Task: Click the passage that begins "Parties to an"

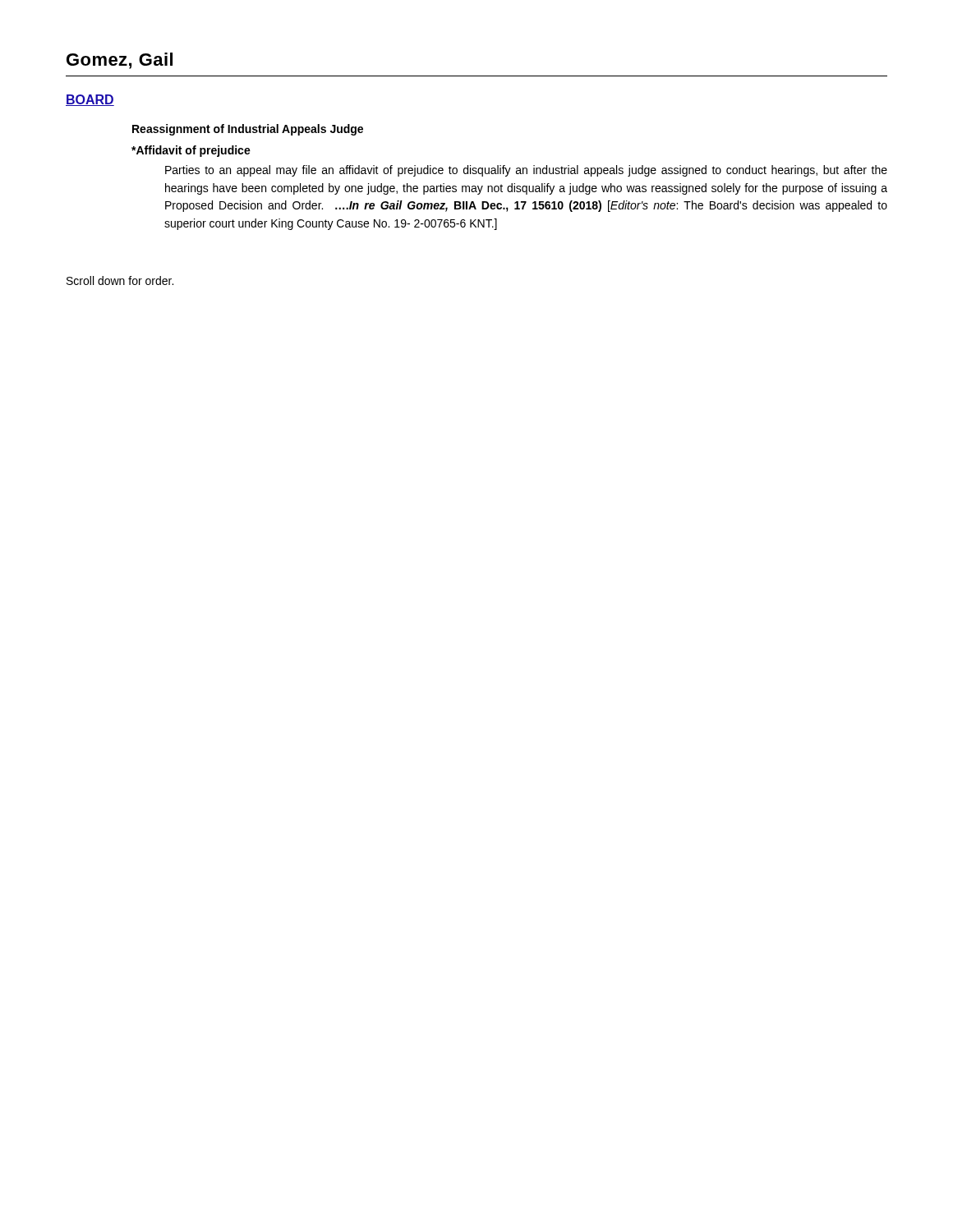Action: pos(526,197)
